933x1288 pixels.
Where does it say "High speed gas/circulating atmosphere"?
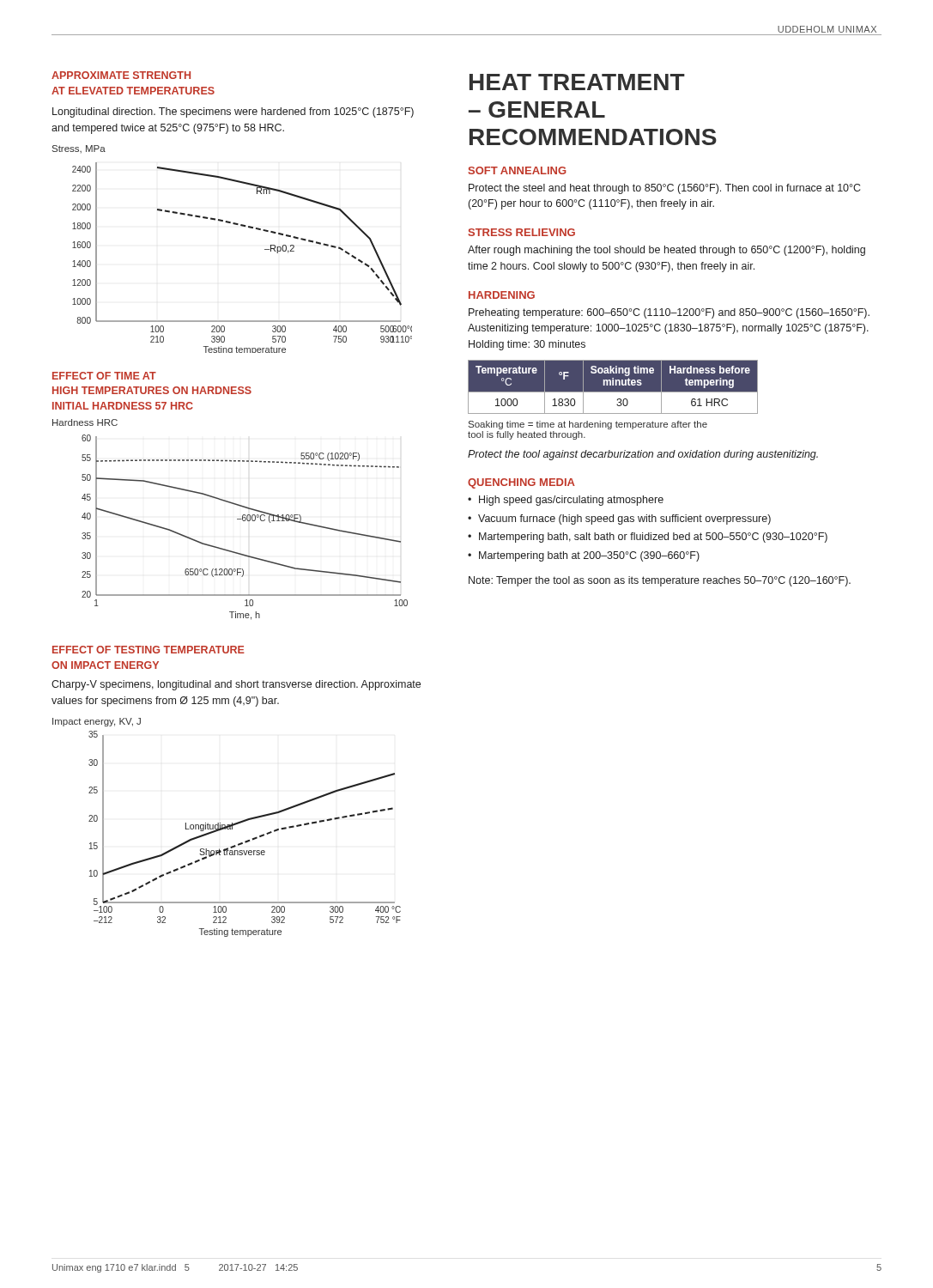[571, 500]
